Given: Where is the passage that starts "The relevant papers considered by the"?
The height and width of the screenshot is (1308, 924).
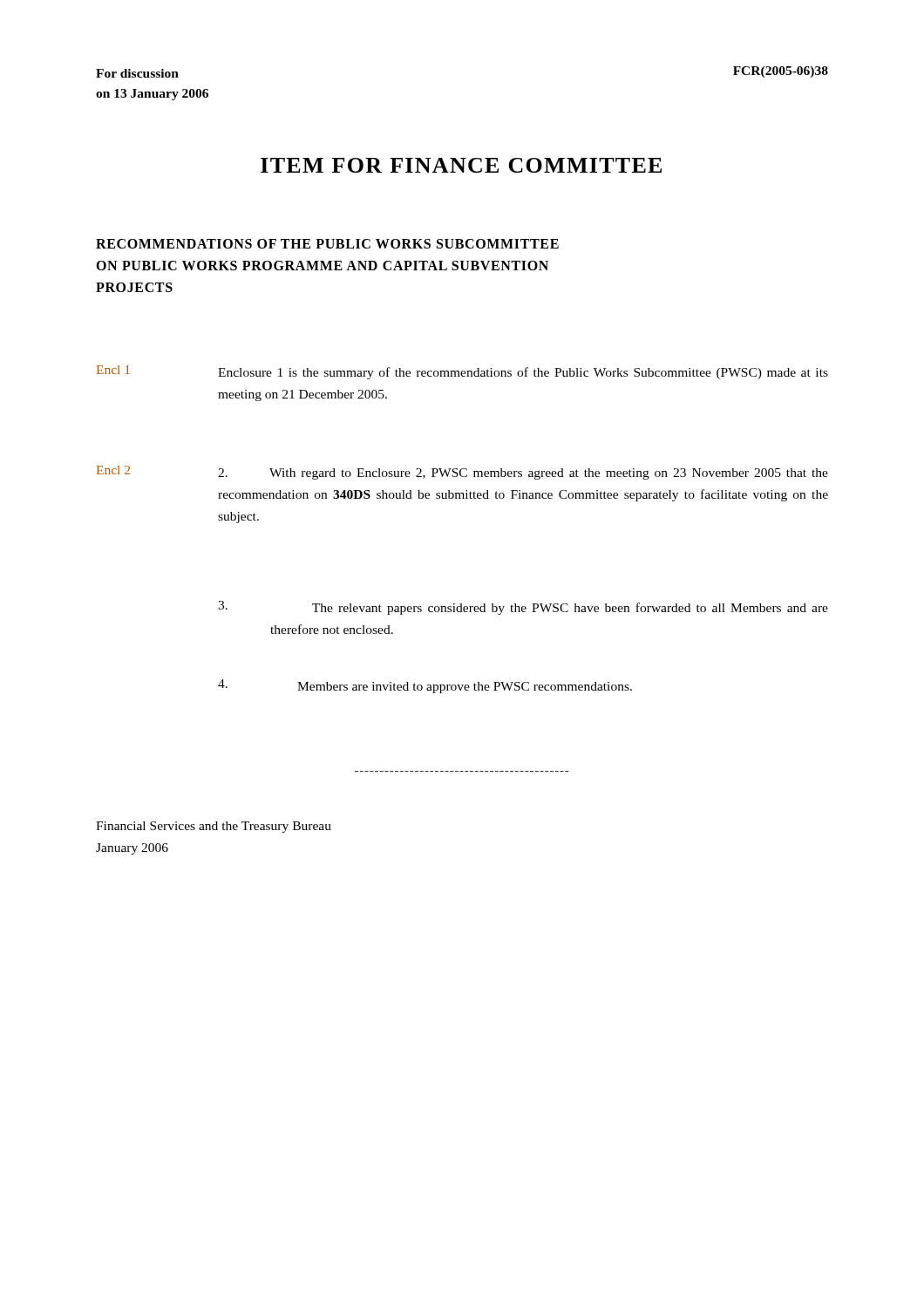Looking at the screenshot, I should [549, 618].
